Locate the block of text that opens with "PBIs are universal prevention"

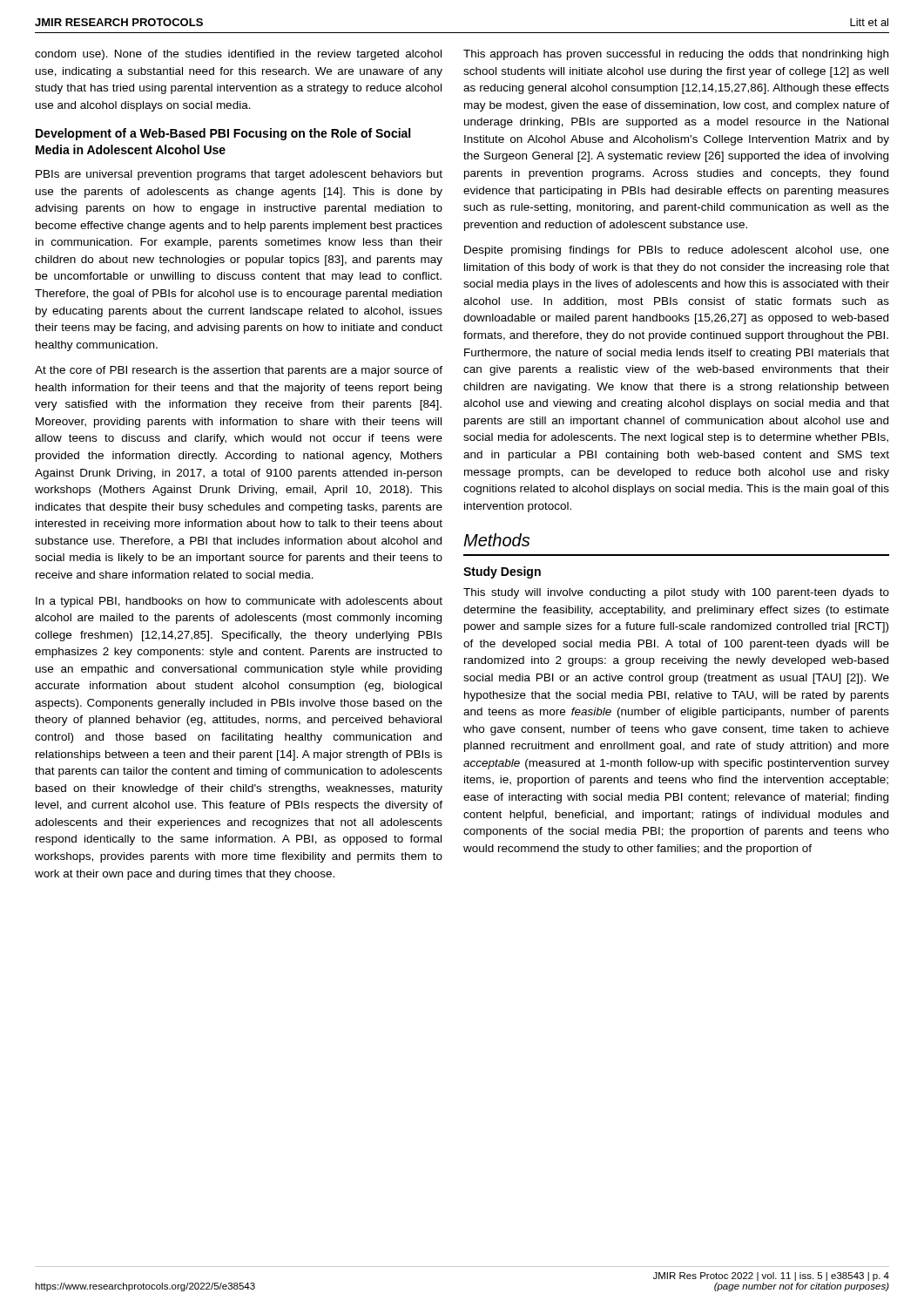[239, 524]
